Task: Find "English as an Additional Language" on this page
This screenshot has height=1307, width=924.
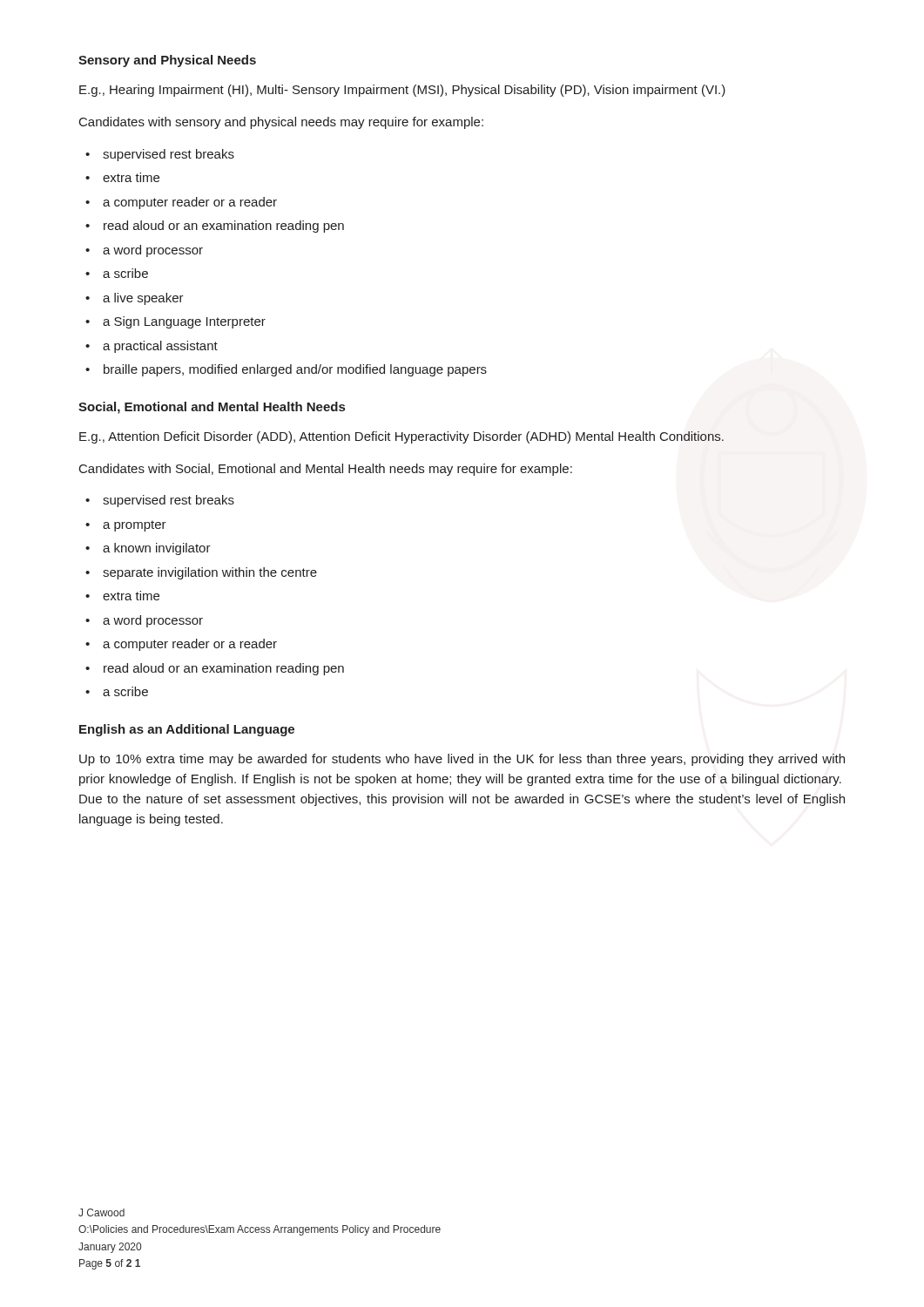Action: coord(187,728)
